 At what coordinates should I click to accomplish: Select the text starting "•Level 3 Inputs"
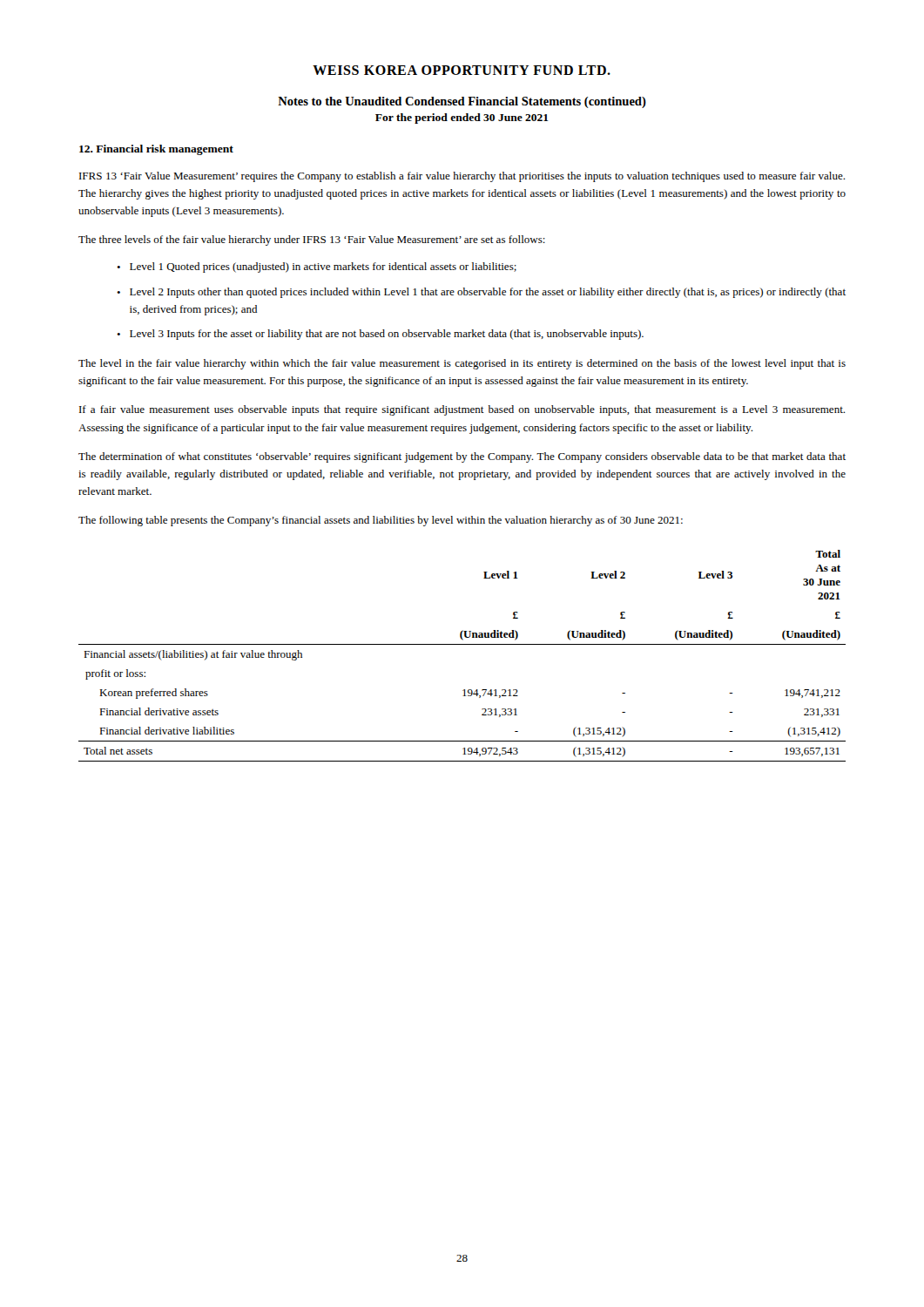pos(478,334)
